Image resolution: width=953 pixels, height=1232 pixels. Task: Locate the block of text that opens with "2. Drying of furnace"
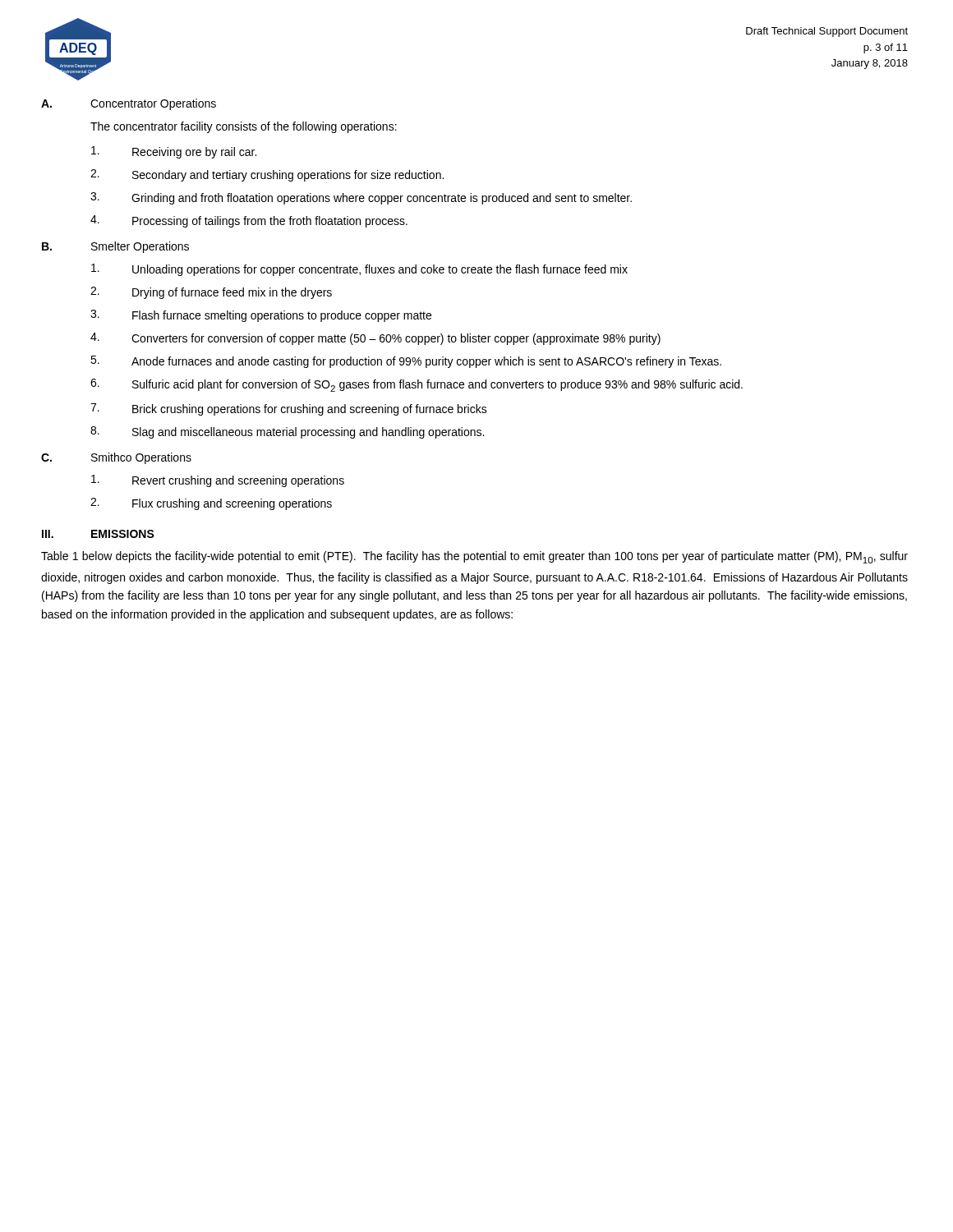pyautogui.click(x=211, y=293)
